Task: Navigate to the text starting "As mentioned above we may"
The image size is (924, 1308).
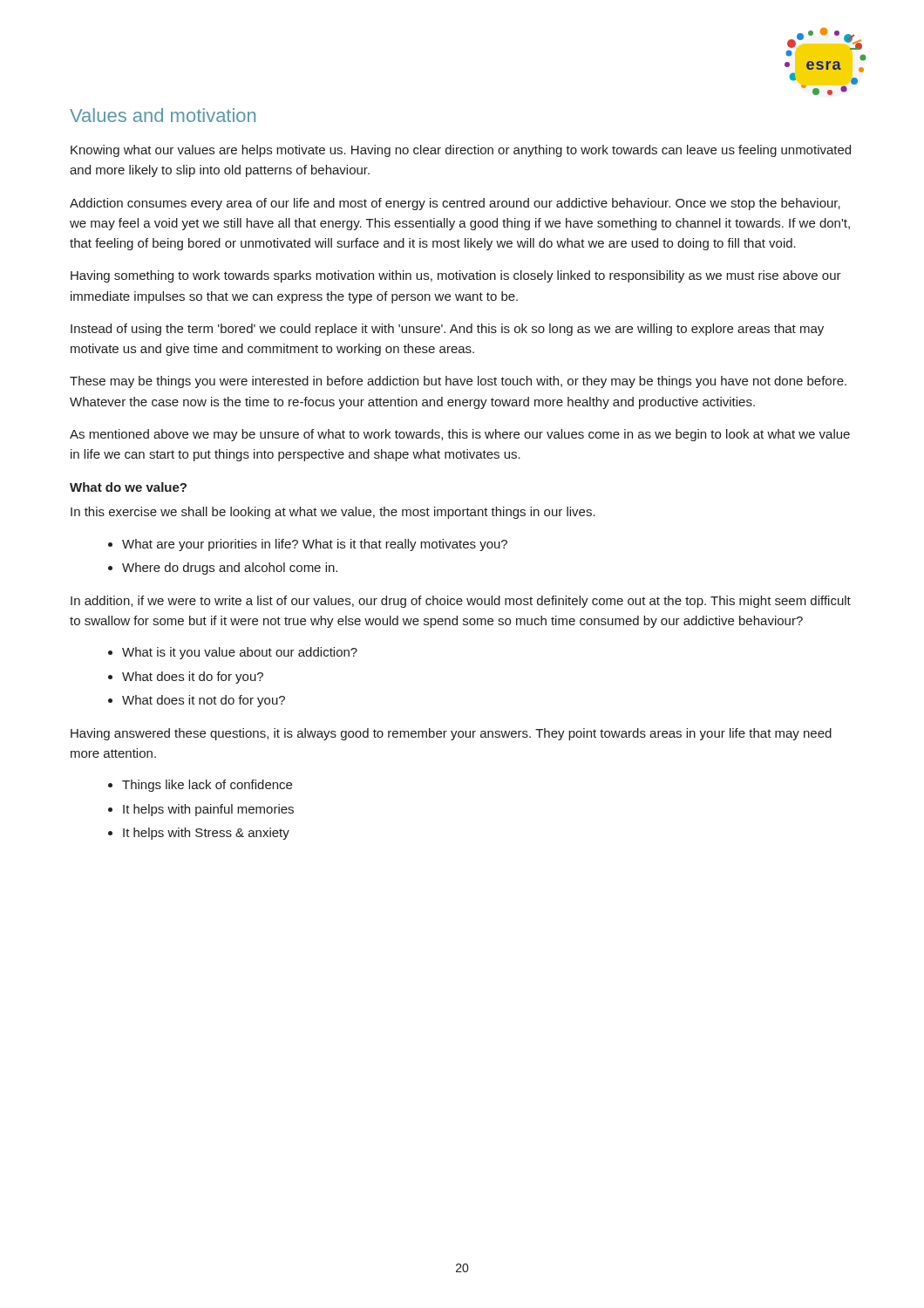Action: pos(460,444)
